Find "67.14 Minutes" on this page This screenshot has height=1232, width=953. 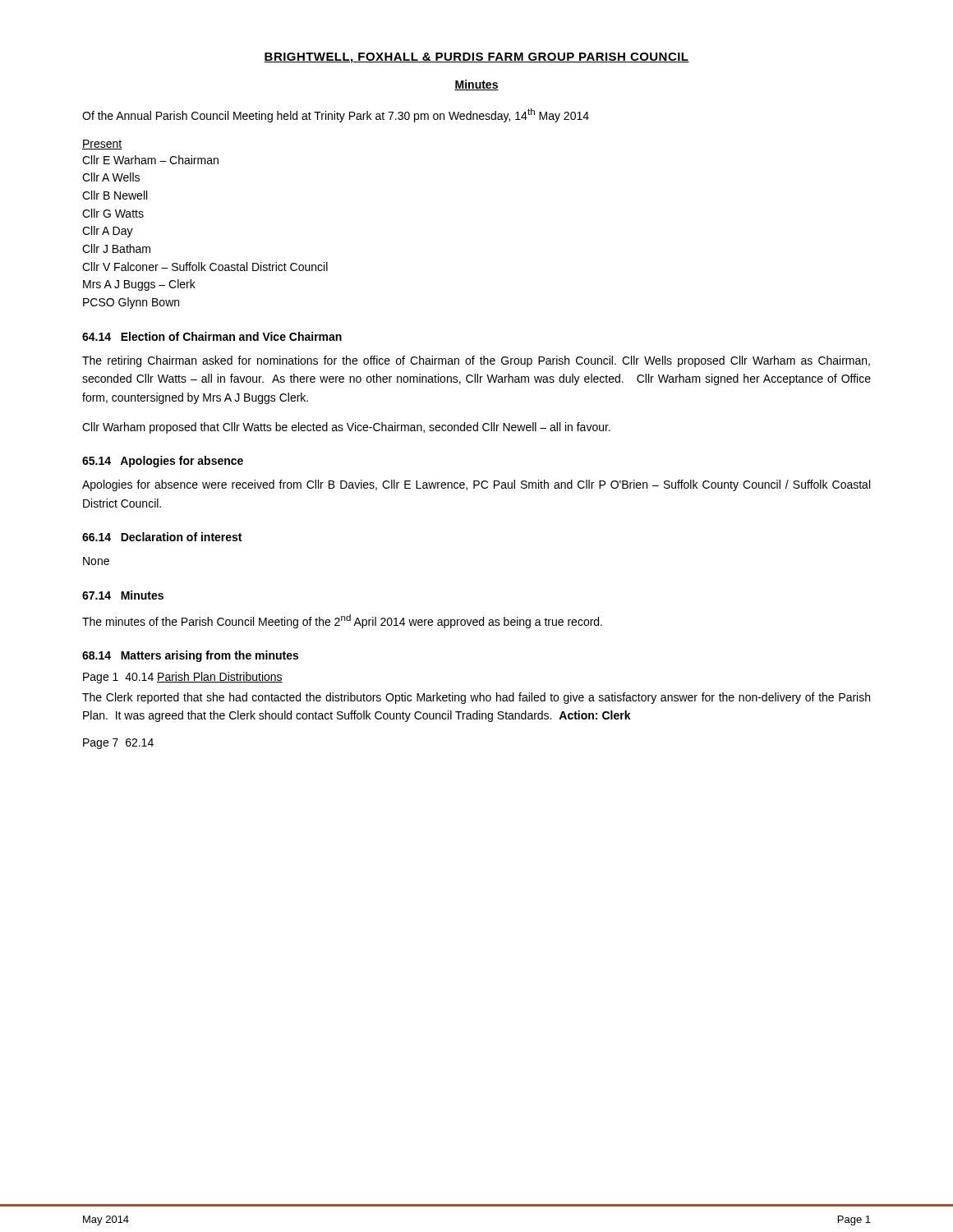123,595
